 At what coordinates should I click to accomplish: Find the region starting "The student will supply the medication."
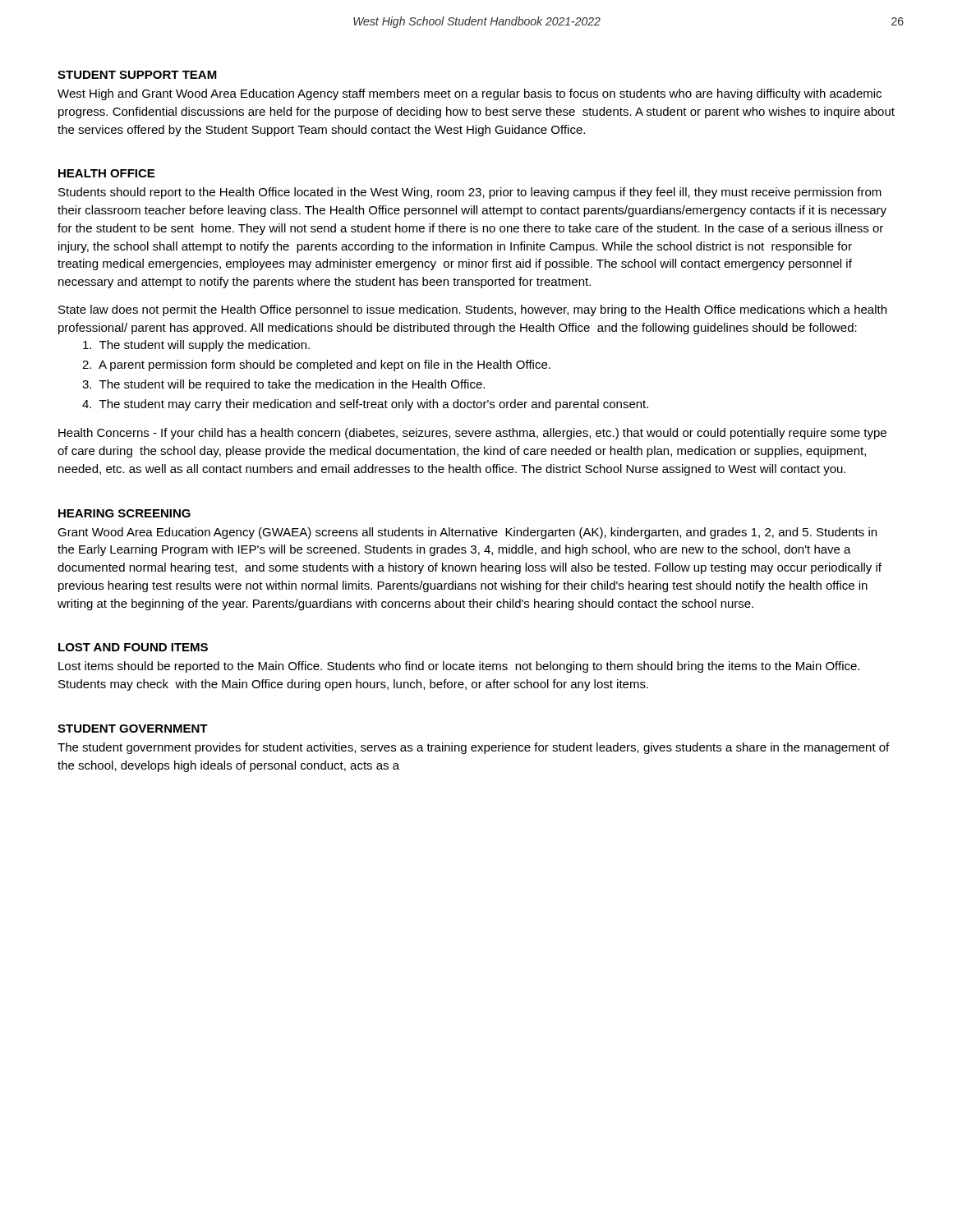[196, 345]
